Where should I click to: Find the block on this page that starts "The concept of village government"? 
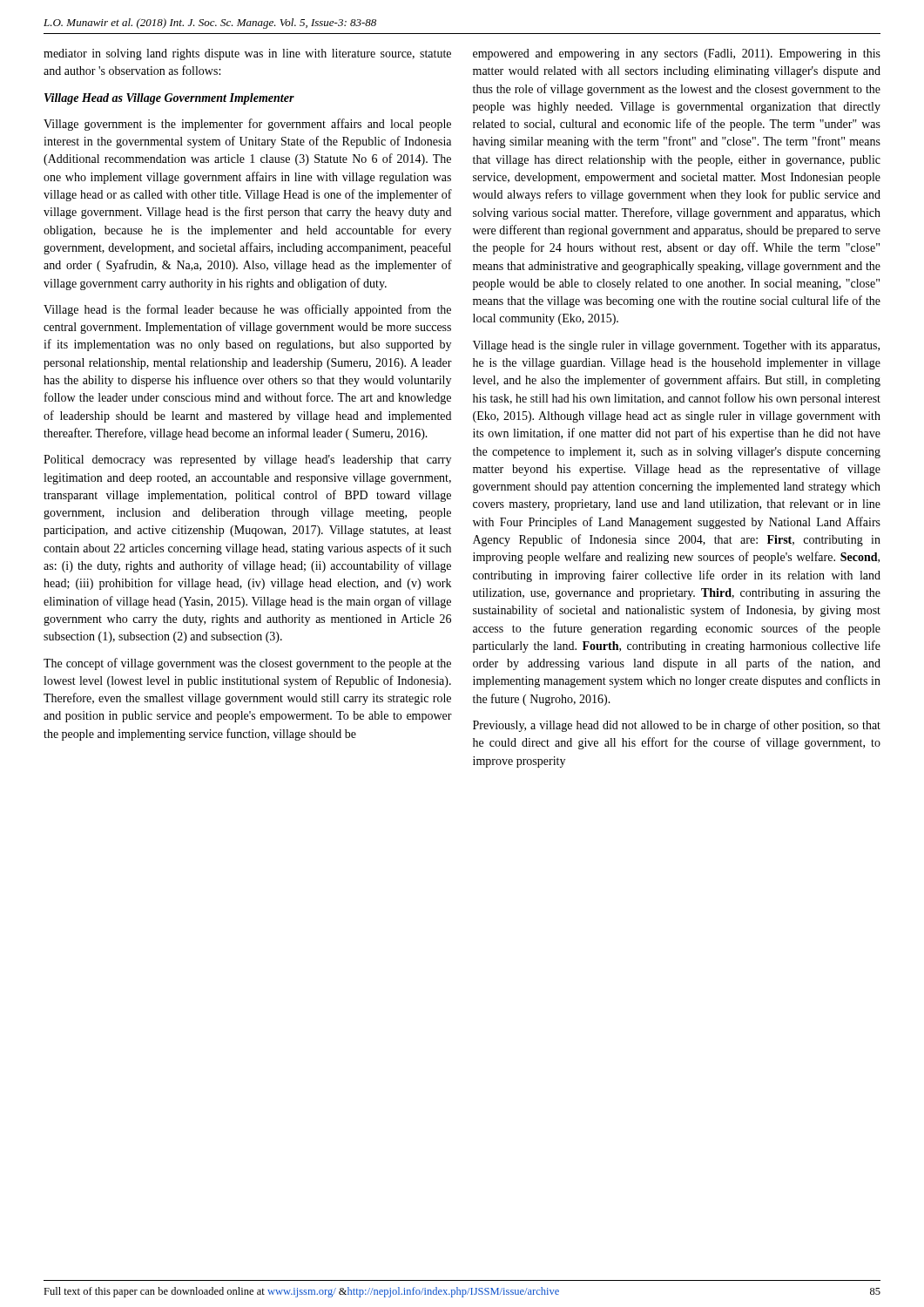point(248,699)
